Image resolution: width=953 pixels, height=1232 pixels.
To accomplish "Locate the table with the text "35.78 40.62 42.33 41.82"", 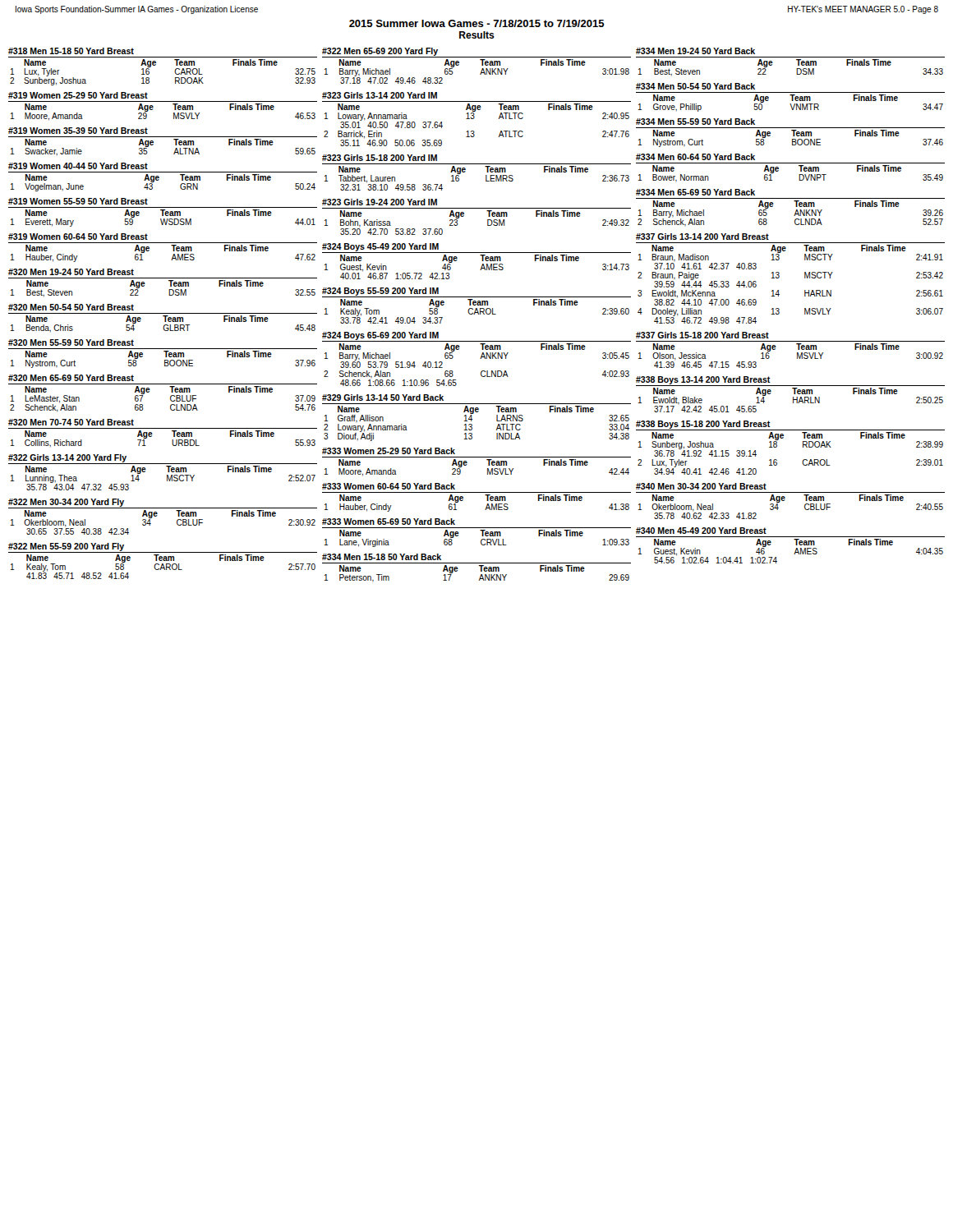I will point(790,501).
